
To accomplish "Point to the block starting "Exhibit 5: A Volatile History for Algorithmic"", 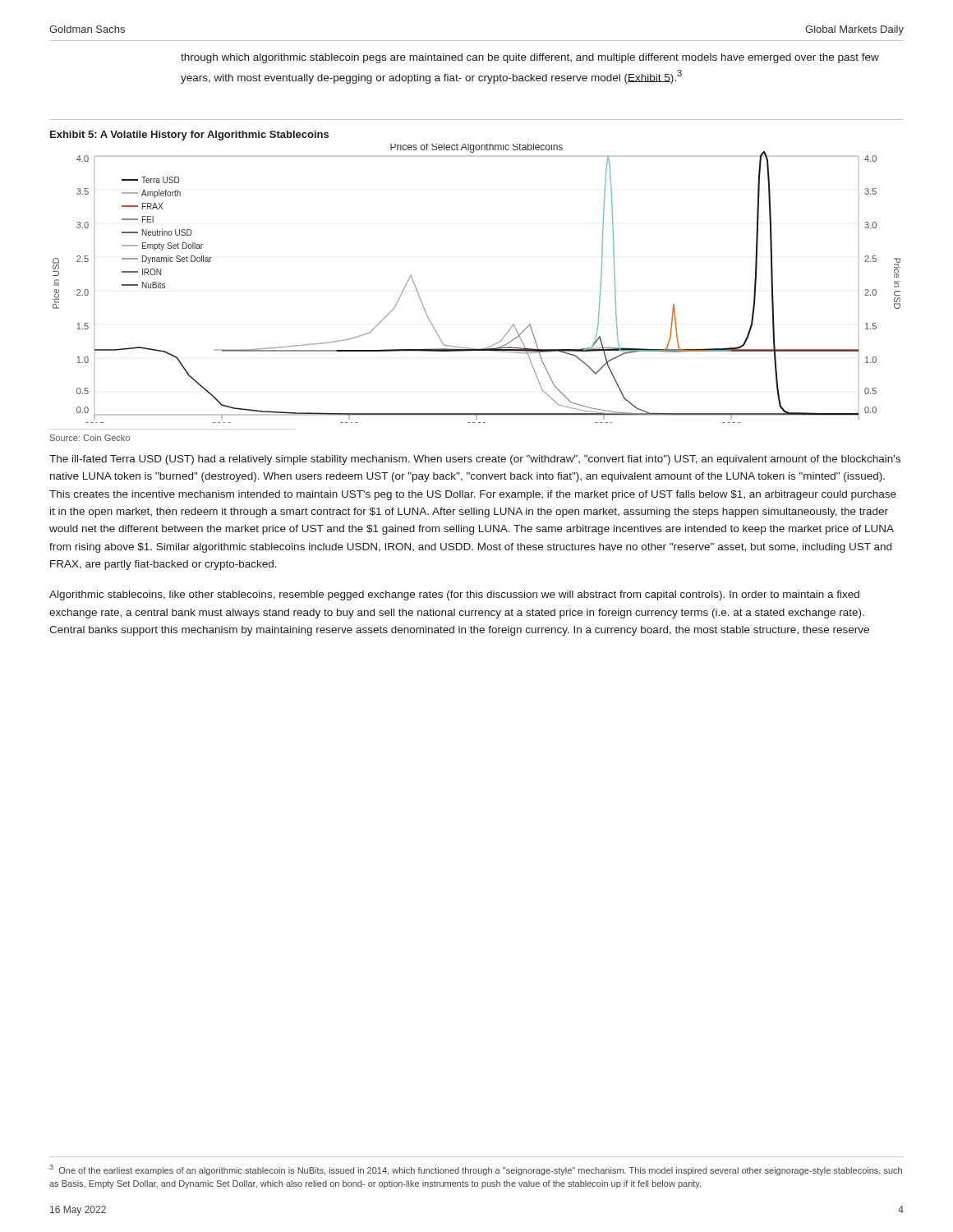I will coord(189,134).
